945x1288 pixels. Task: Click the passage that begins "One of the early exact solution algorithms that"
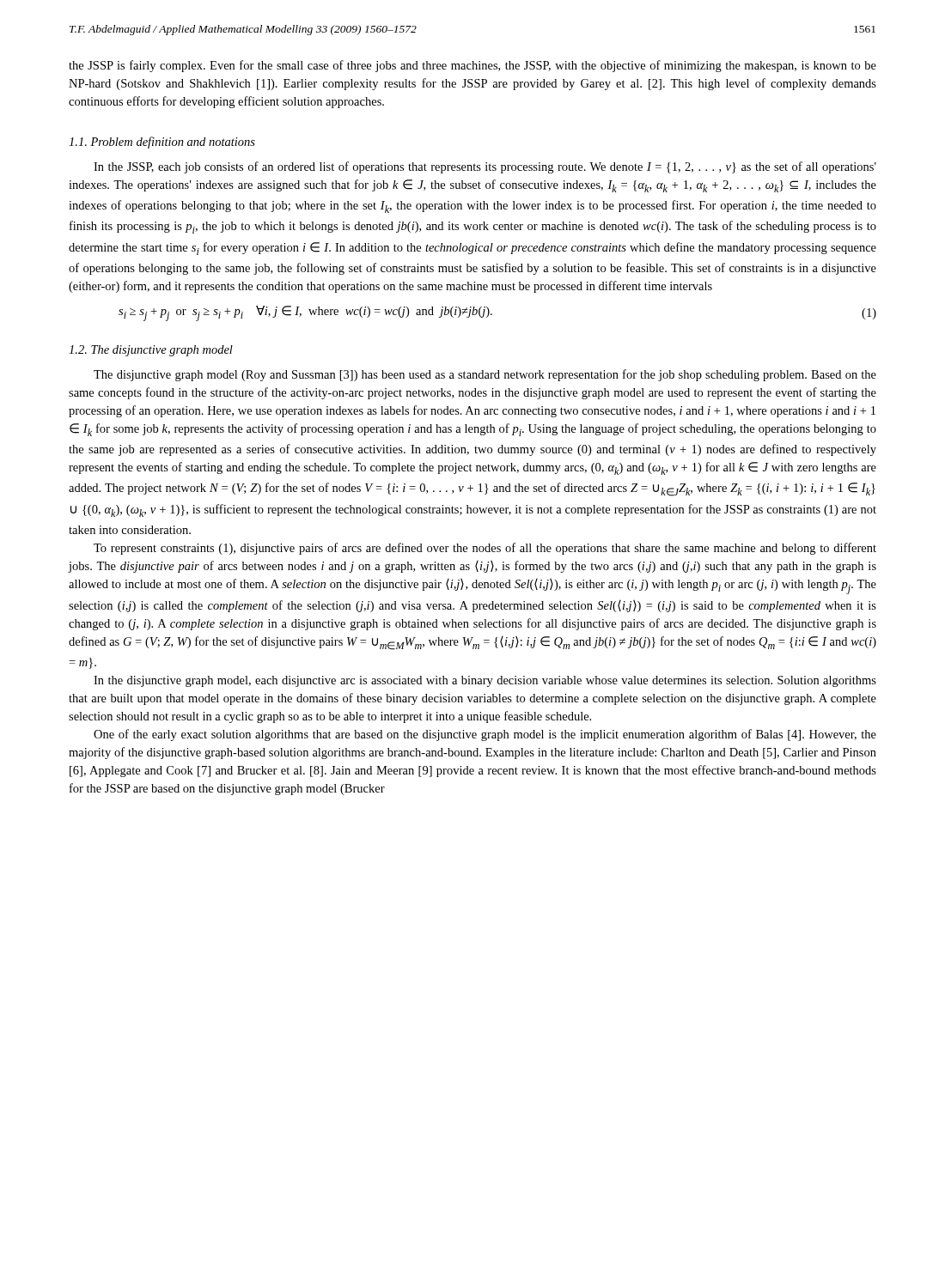pos(472,762)
